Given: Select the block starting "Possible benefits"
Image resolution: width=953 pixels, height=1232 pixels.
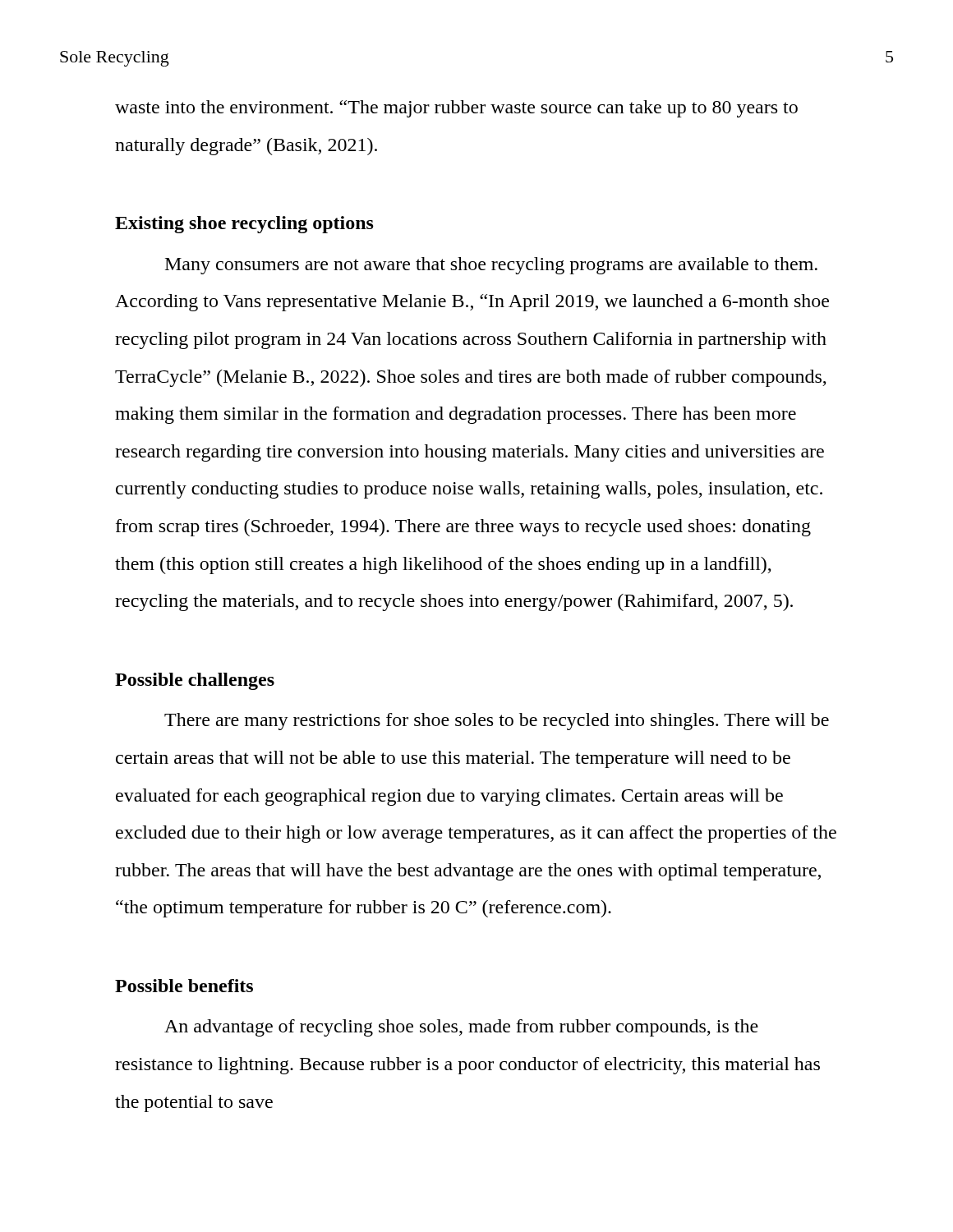Looking at the screenshot, I should [184, 985].
